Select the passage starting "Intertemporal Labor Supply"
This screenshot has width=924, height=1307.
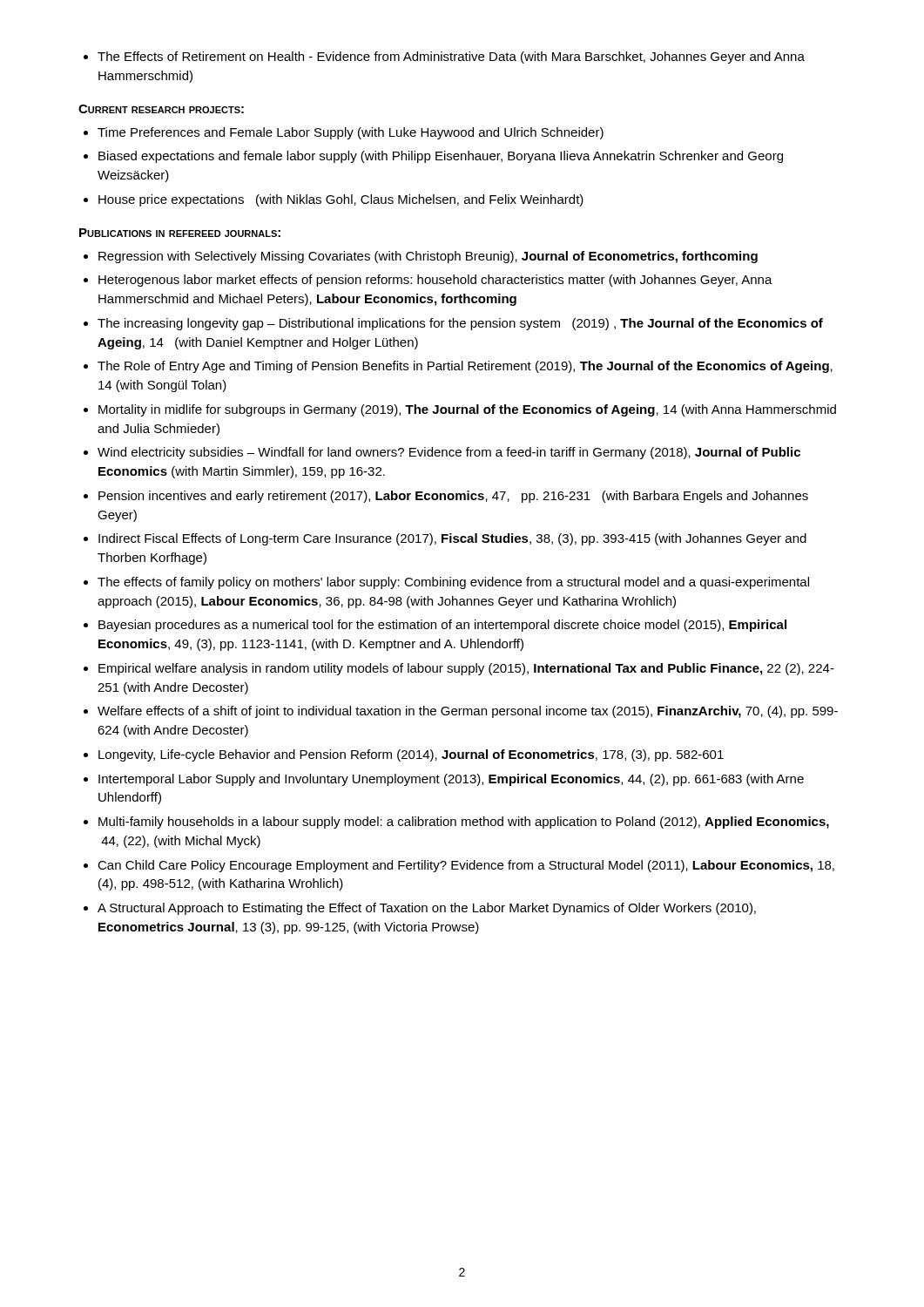tap(472, 788)
